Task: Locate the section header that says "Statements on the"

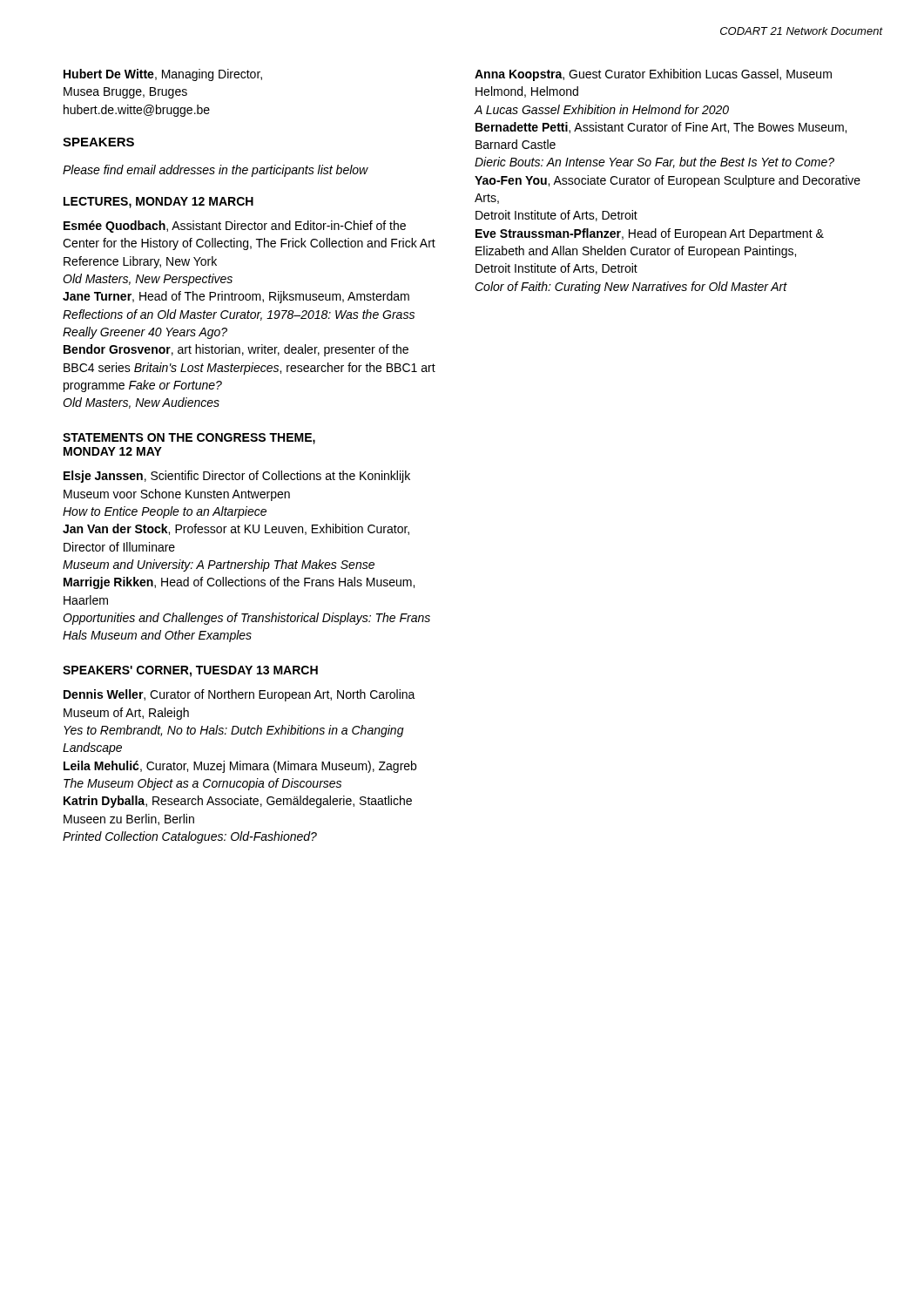Action: (250, 445)
